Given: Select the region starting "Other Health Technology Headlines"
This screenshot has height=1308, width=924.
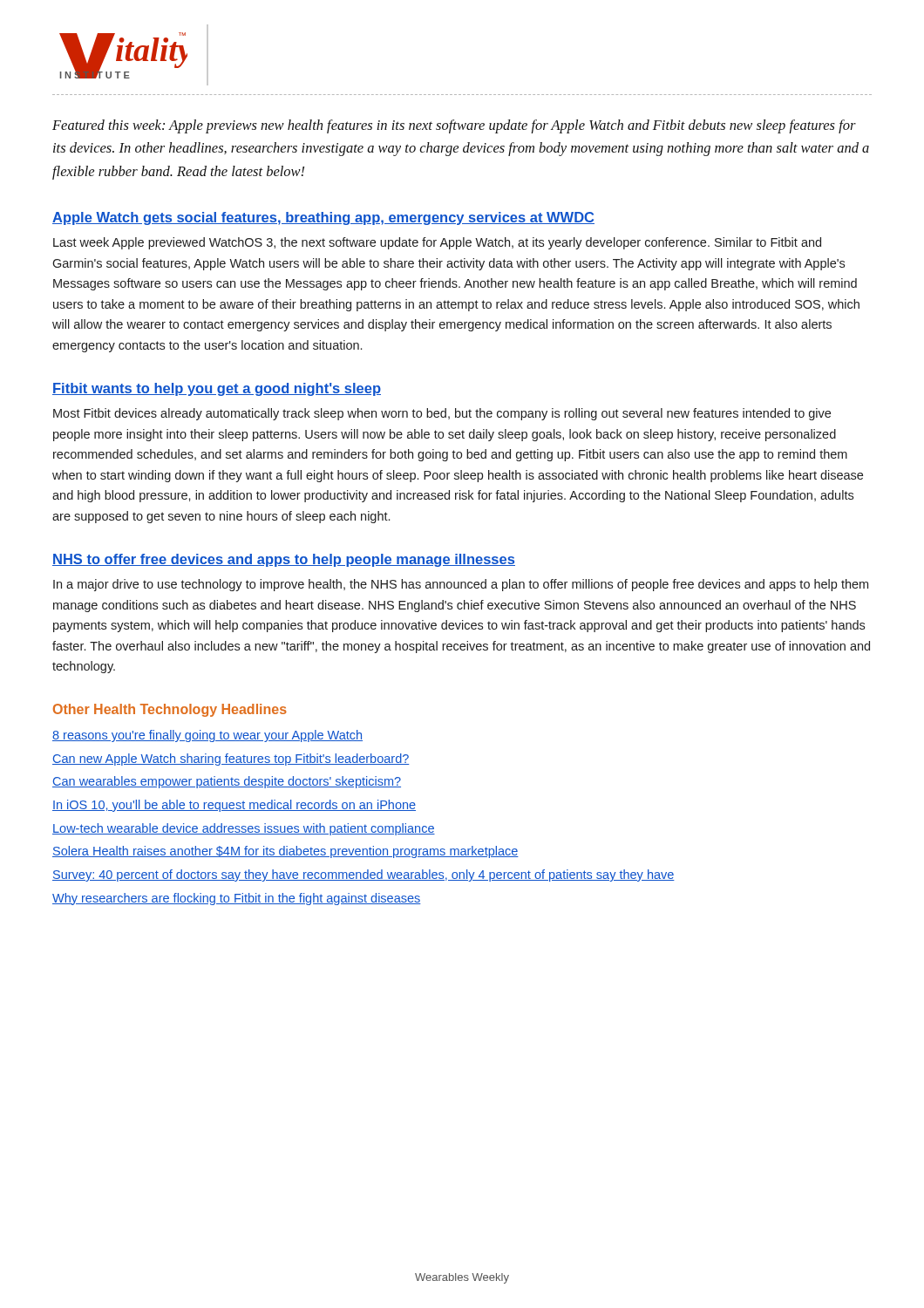Looking at the screenshot, I should pos(170,709).
